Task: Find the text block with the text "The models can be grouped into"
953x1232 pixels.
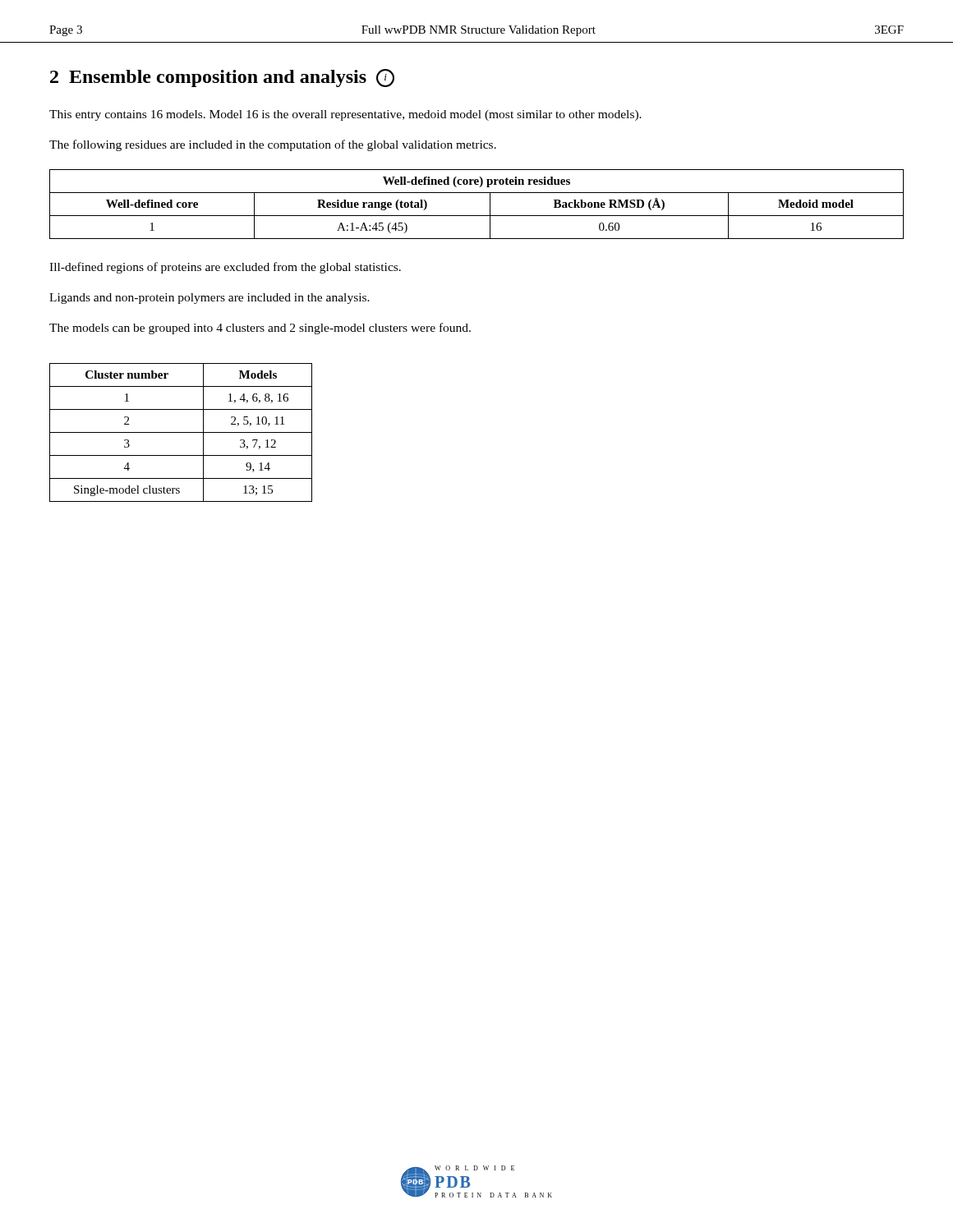Action: click(260, 327)
